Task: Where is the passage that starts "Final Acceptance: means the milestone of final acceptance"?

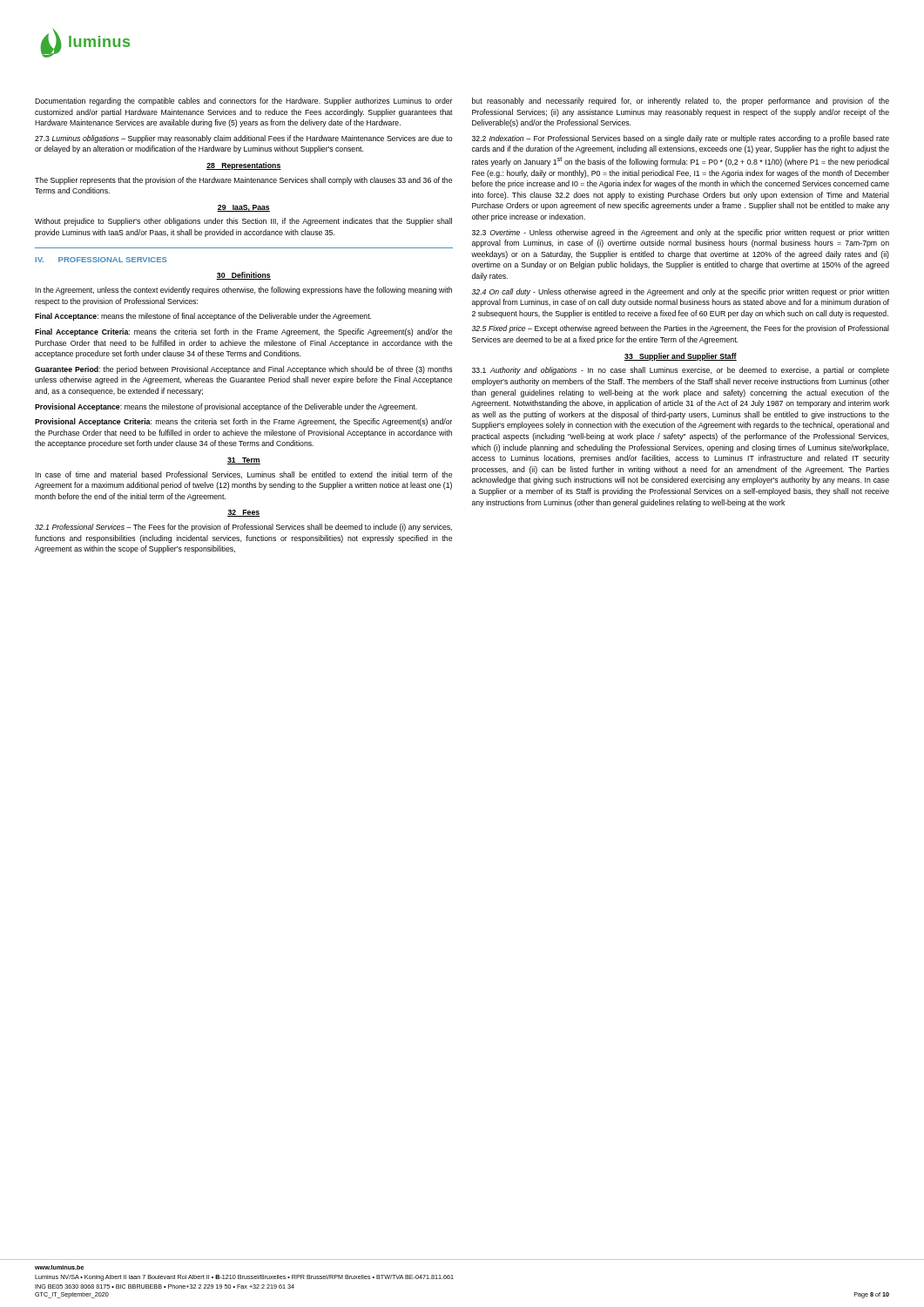Action: point(203,317)
